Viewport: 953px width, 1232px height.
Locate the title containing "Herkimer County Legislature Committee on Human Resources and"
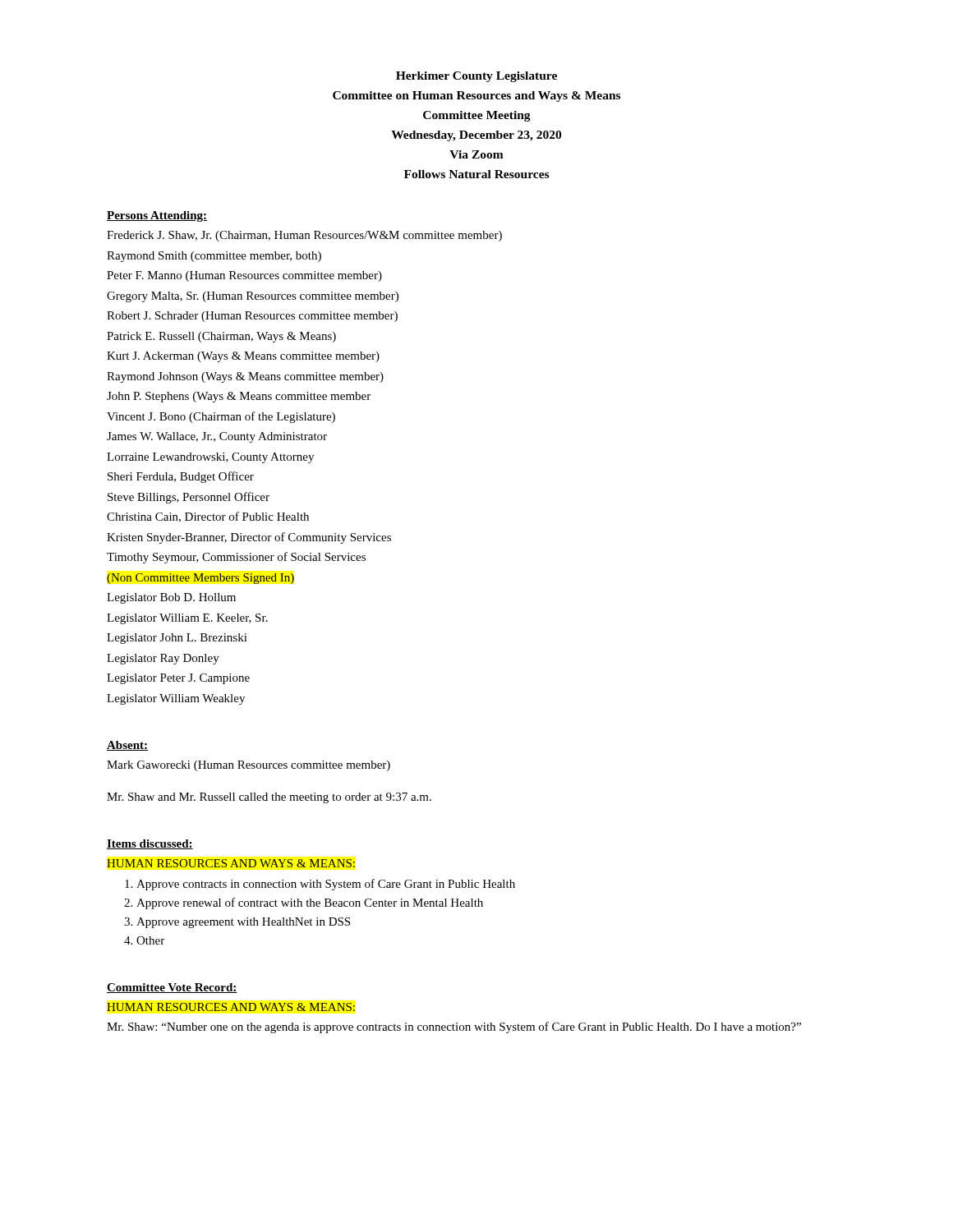tap(476, 124)
